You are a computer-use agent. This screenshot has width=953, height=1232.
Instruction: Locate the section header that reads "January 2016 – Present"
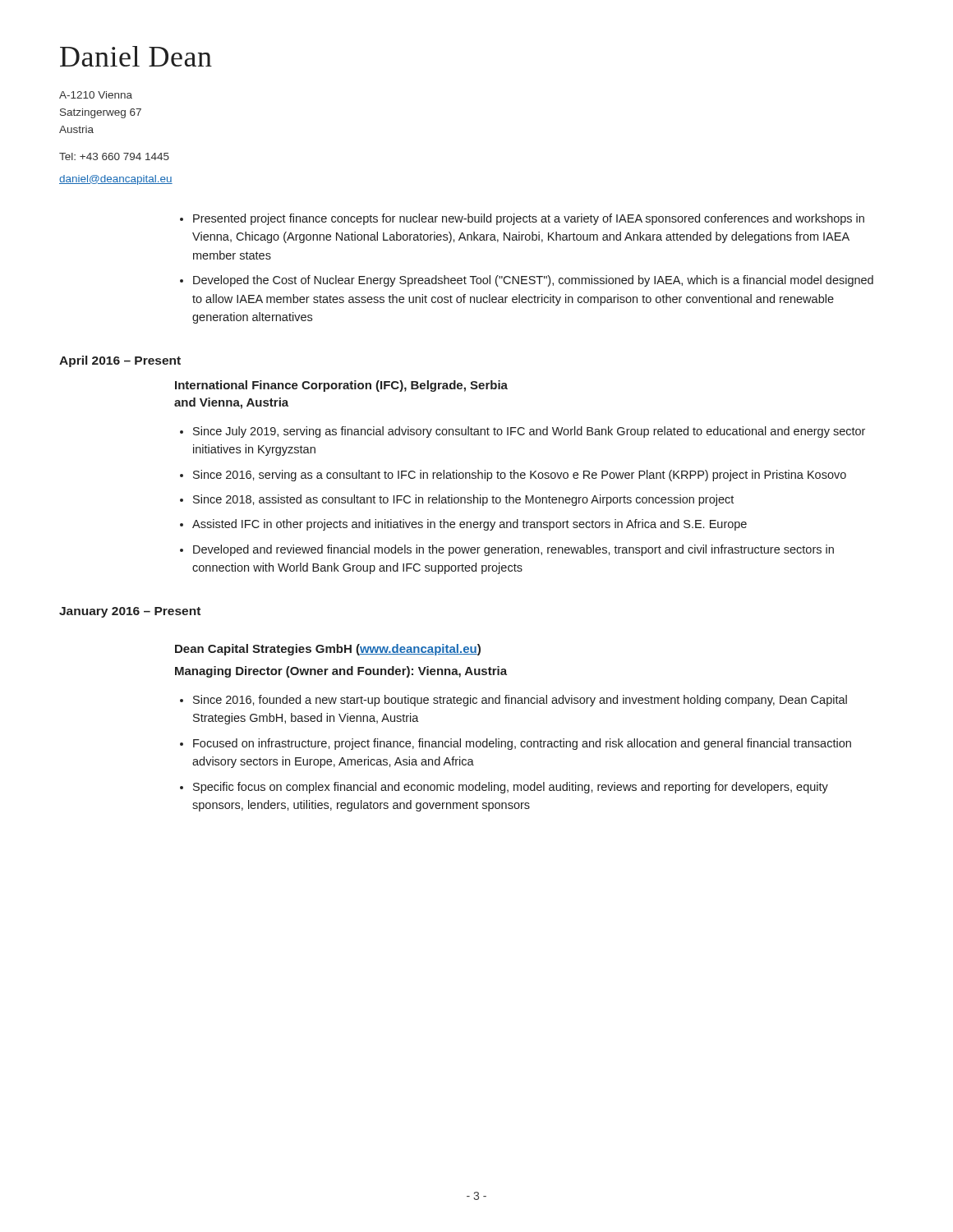[130, 611]
